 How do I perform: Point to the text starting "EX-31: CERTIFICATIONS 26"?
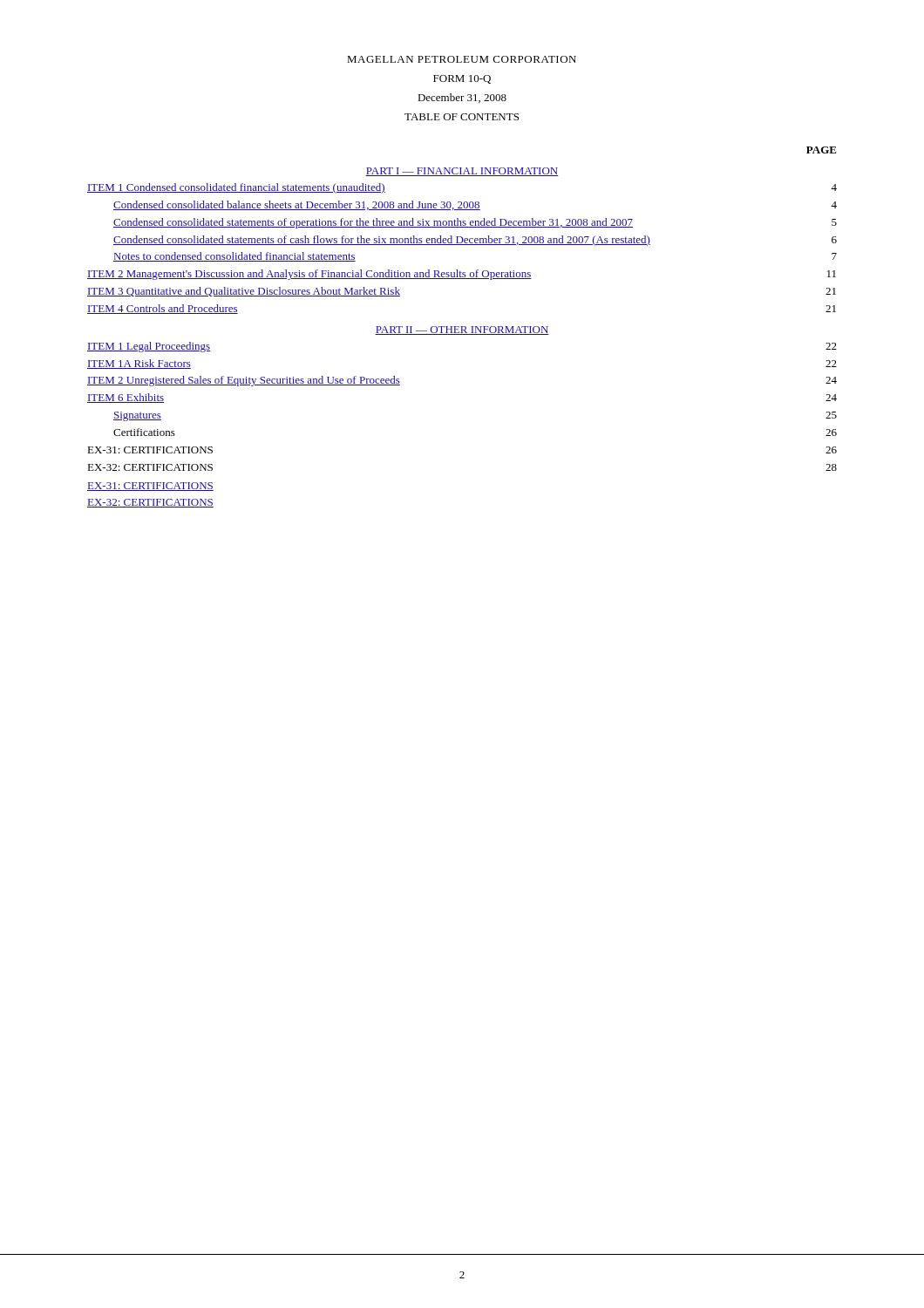tap(154, 450)
